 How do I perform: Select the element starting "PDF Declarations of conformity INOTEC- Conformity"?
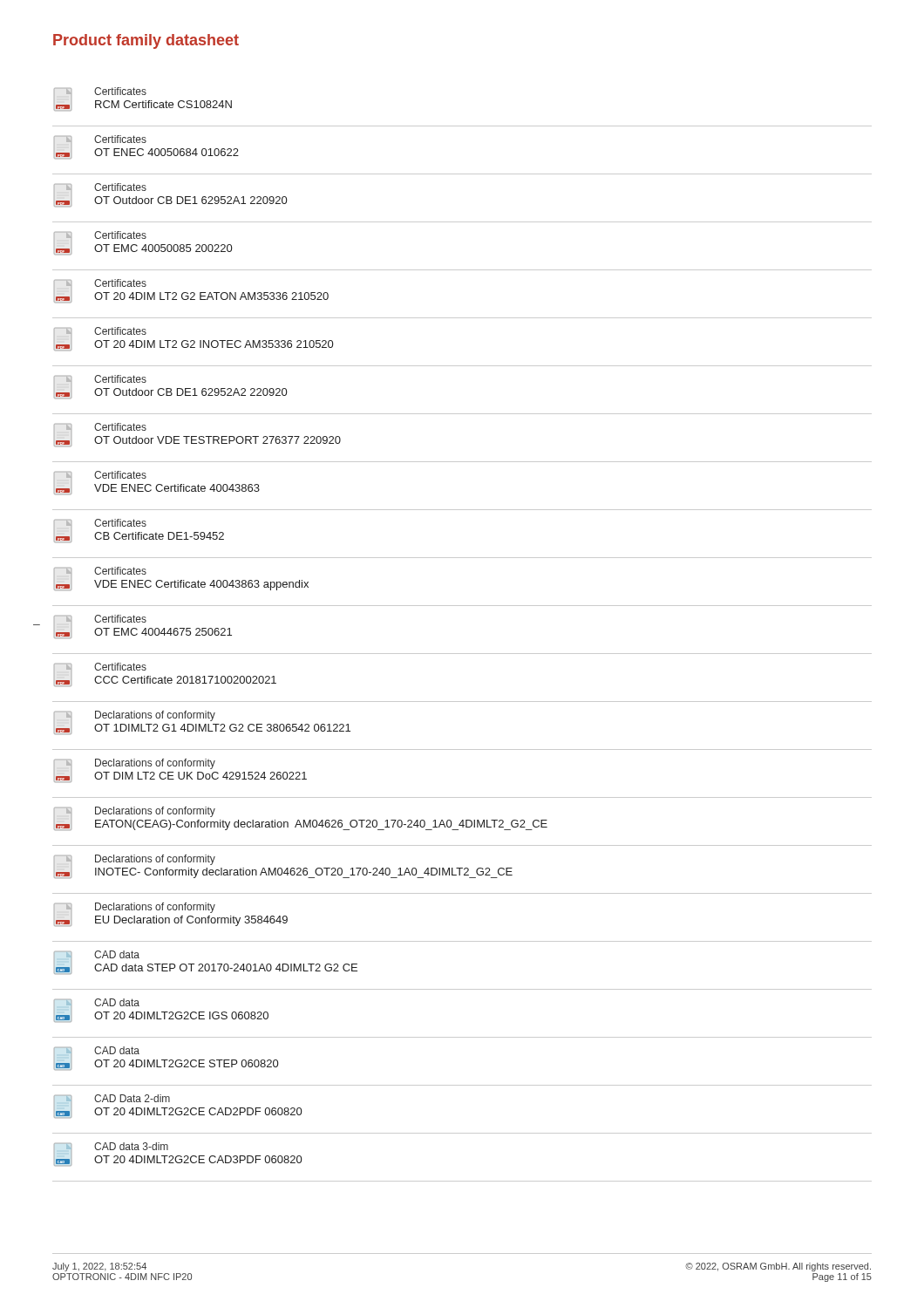coord(462,868)
